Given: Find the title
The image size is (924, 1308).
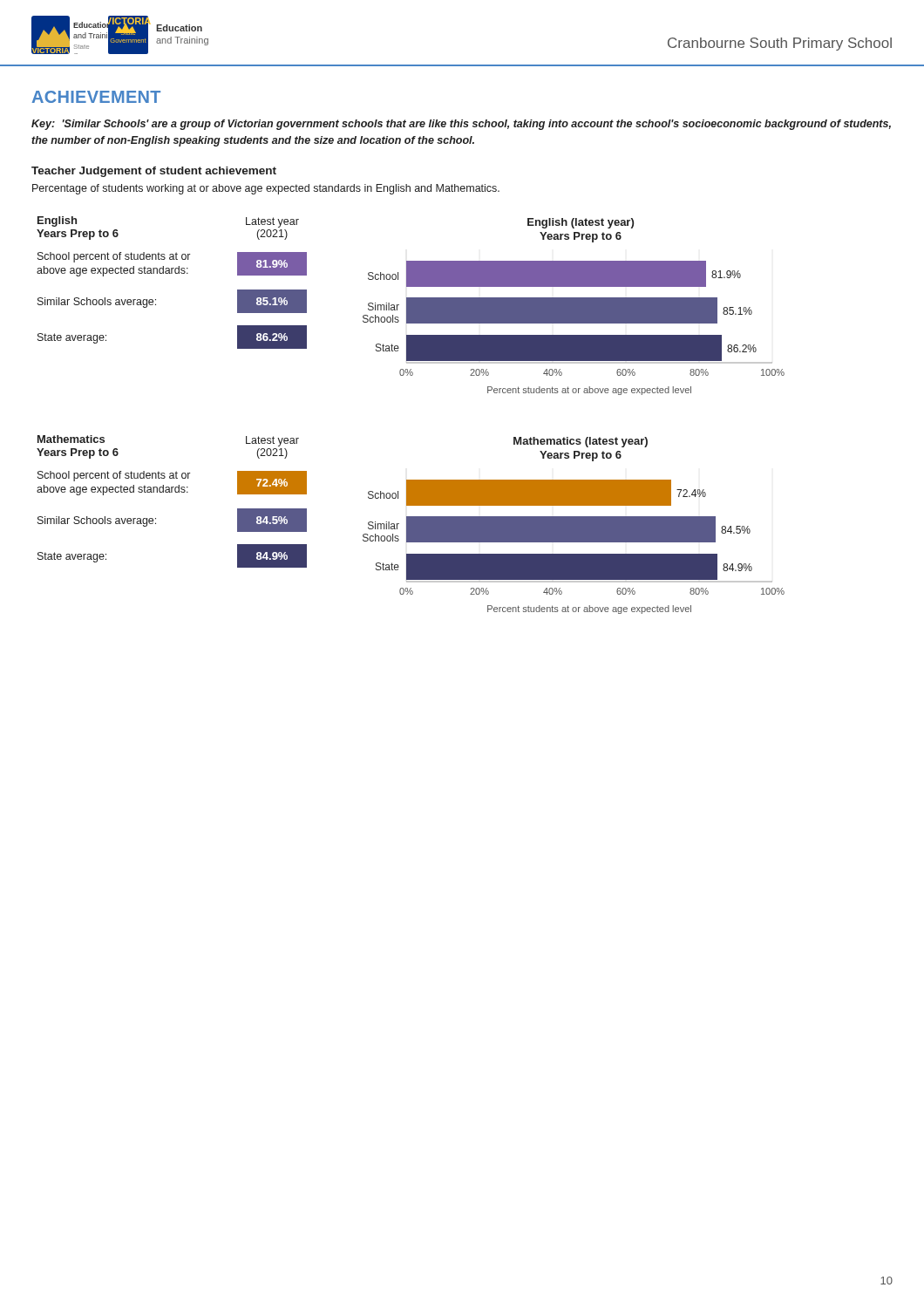Looking at the screenshot, I should pos(96,97).
